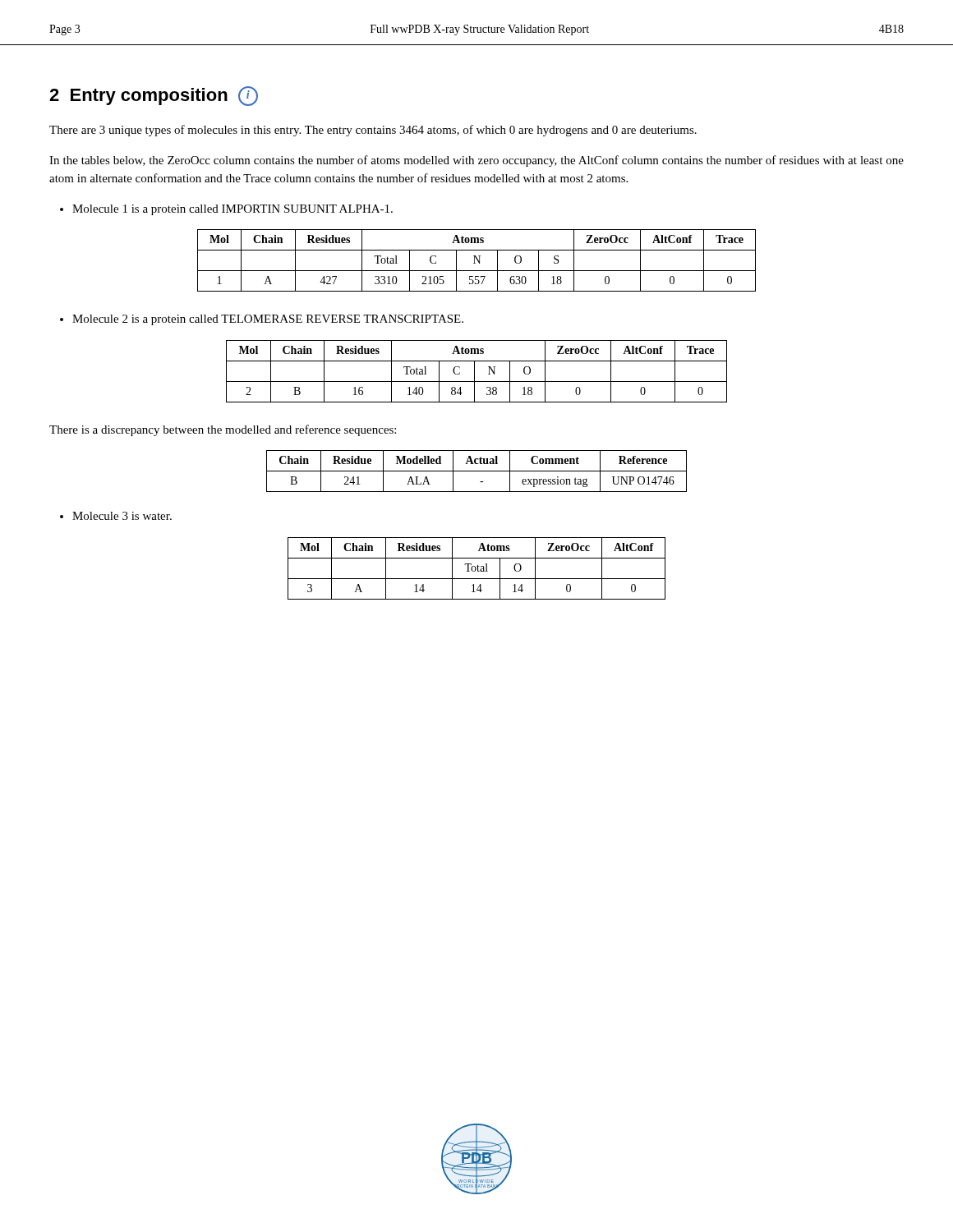
Task: Navigate to the region starting "Molecule 1 is a protein called IMPORTIN"
Action: click(226, 210)
